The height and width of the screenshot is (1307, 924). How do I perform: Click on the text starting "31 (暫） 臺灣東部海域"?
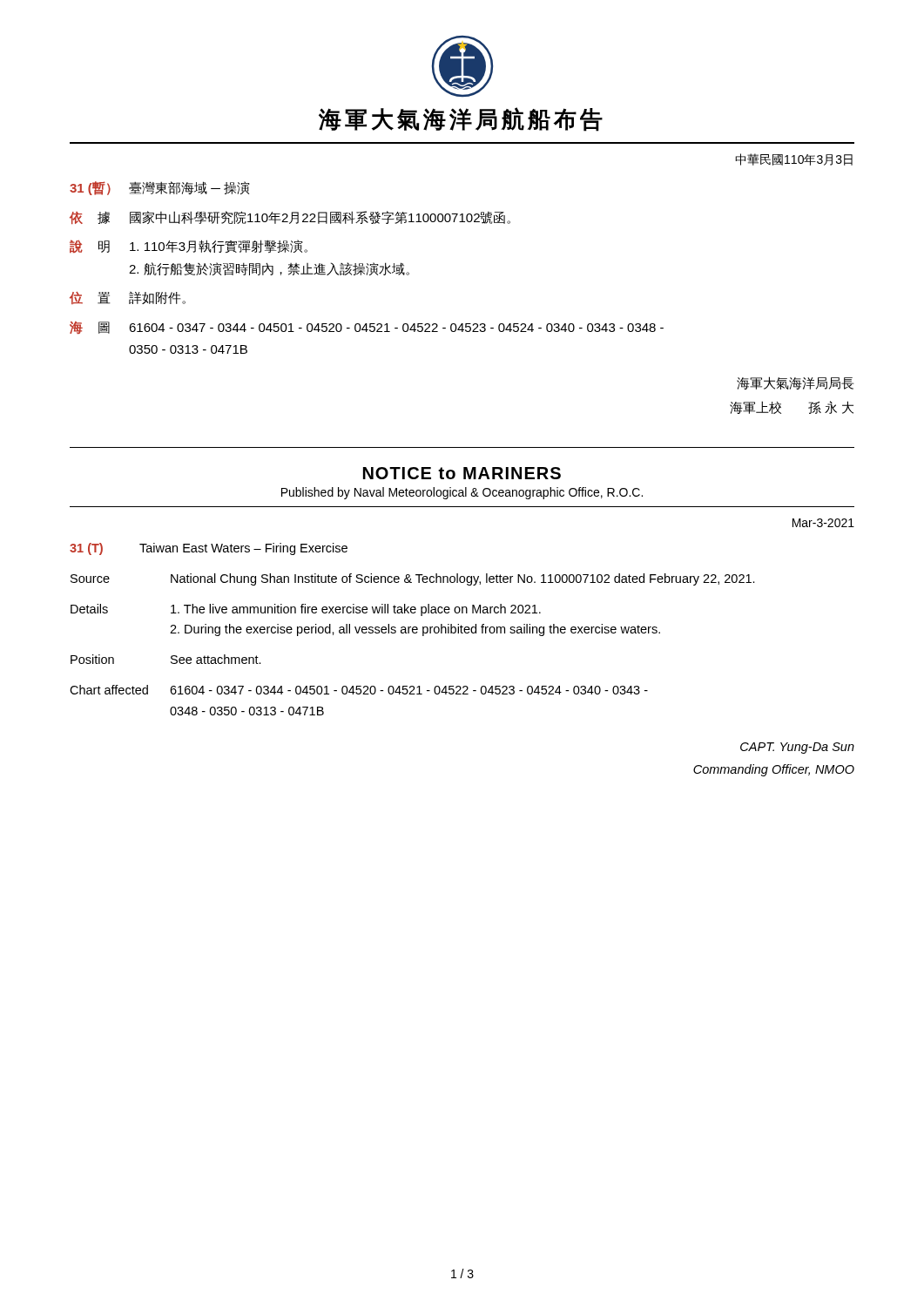[x=160, y=188]
